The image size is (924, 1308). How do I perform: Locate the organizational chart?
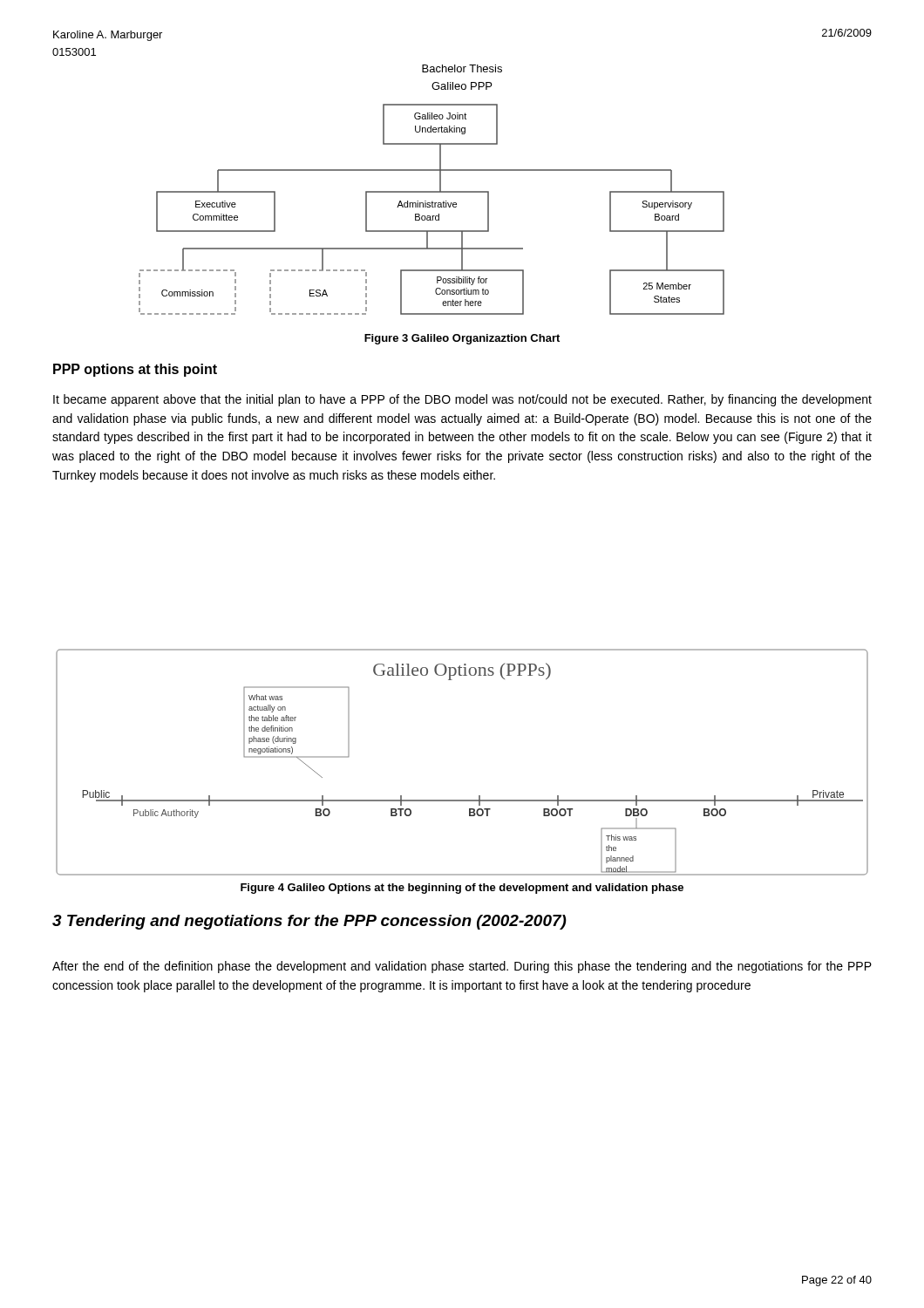pos(462,214)
